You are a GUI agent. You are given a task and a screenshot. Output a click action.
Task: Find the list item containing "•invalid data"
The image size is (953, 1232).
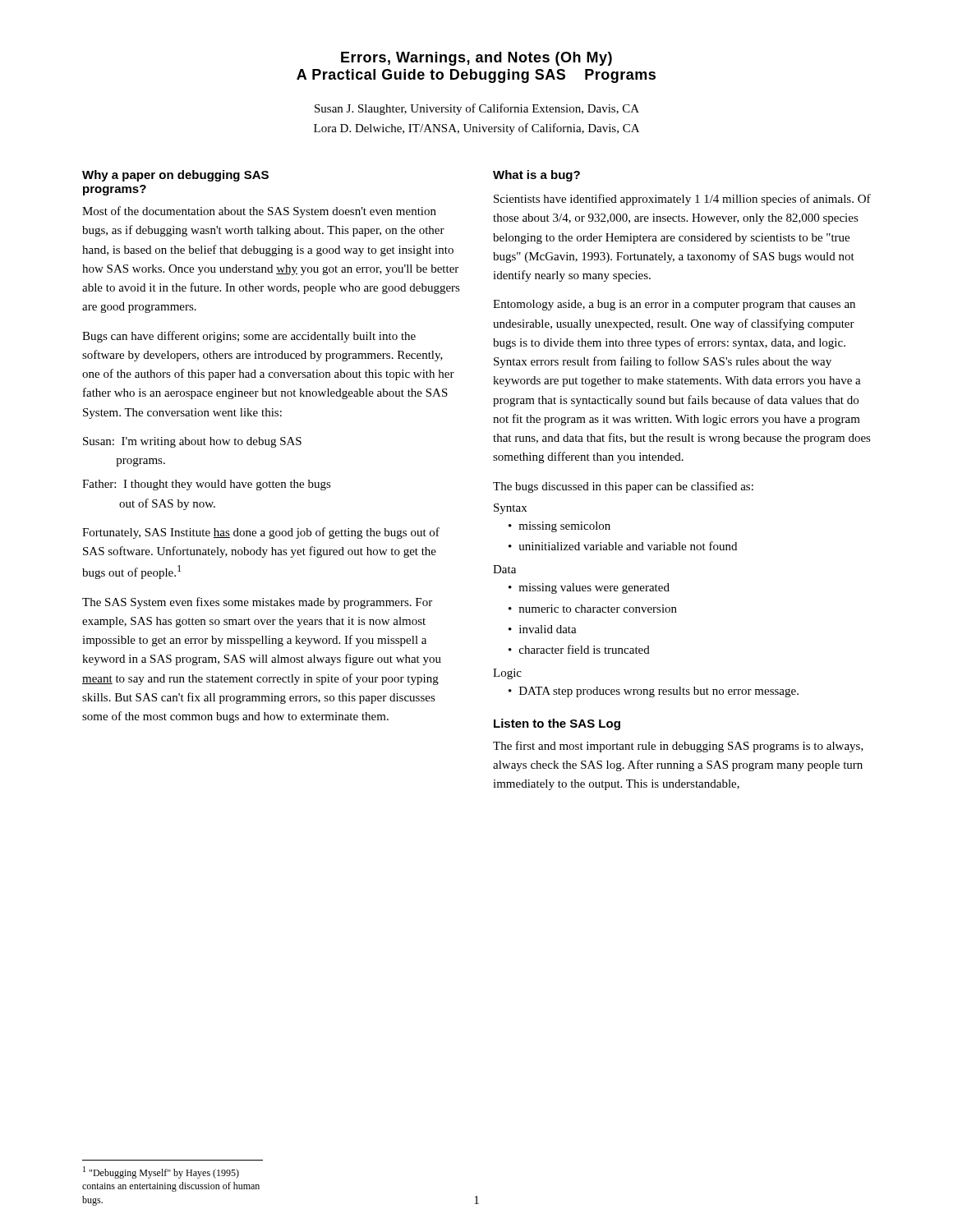[542, 629]
